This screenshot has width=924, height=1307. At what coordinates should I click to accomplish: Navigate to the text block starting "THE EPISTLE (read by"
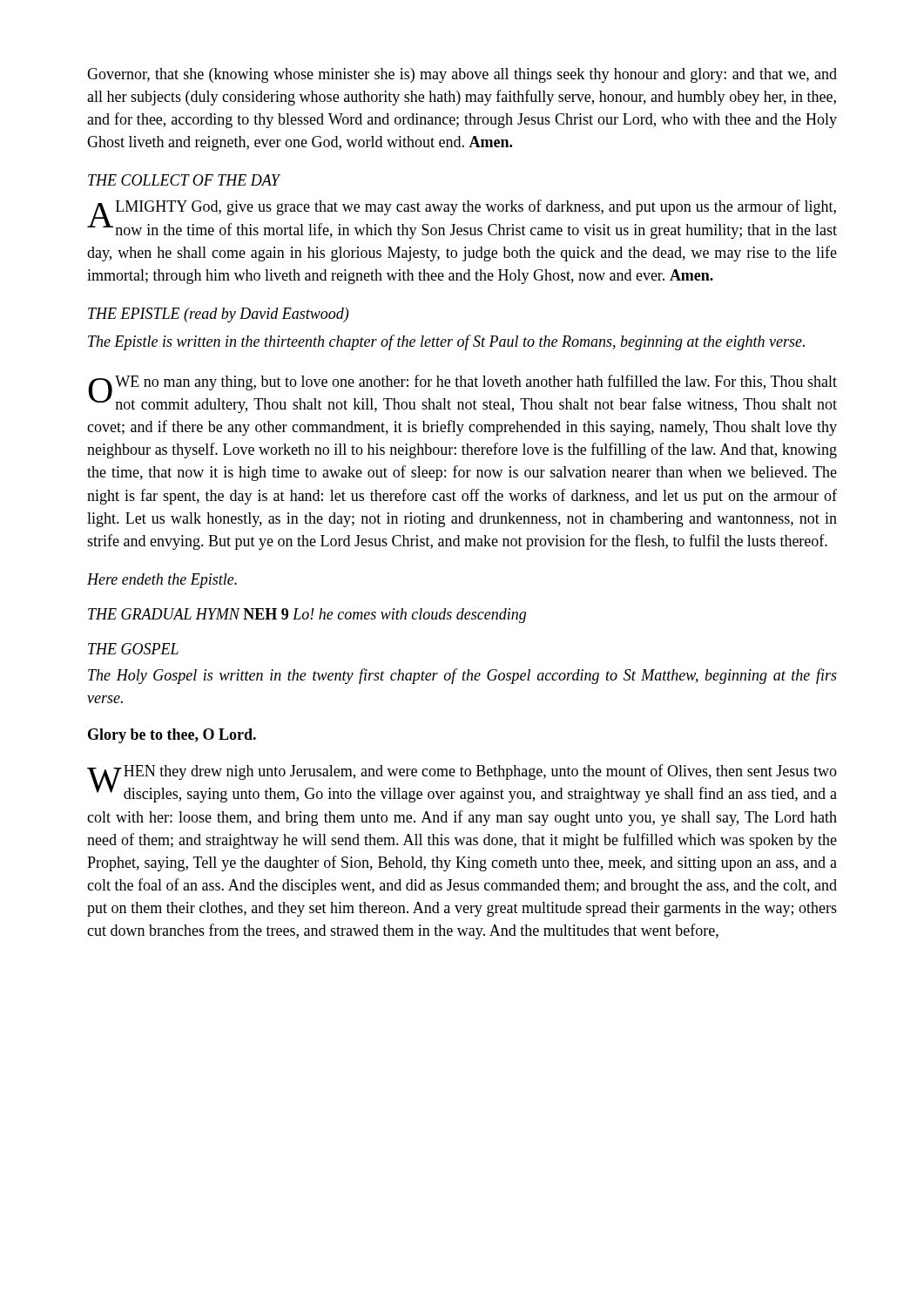click(x=218, y=315)
